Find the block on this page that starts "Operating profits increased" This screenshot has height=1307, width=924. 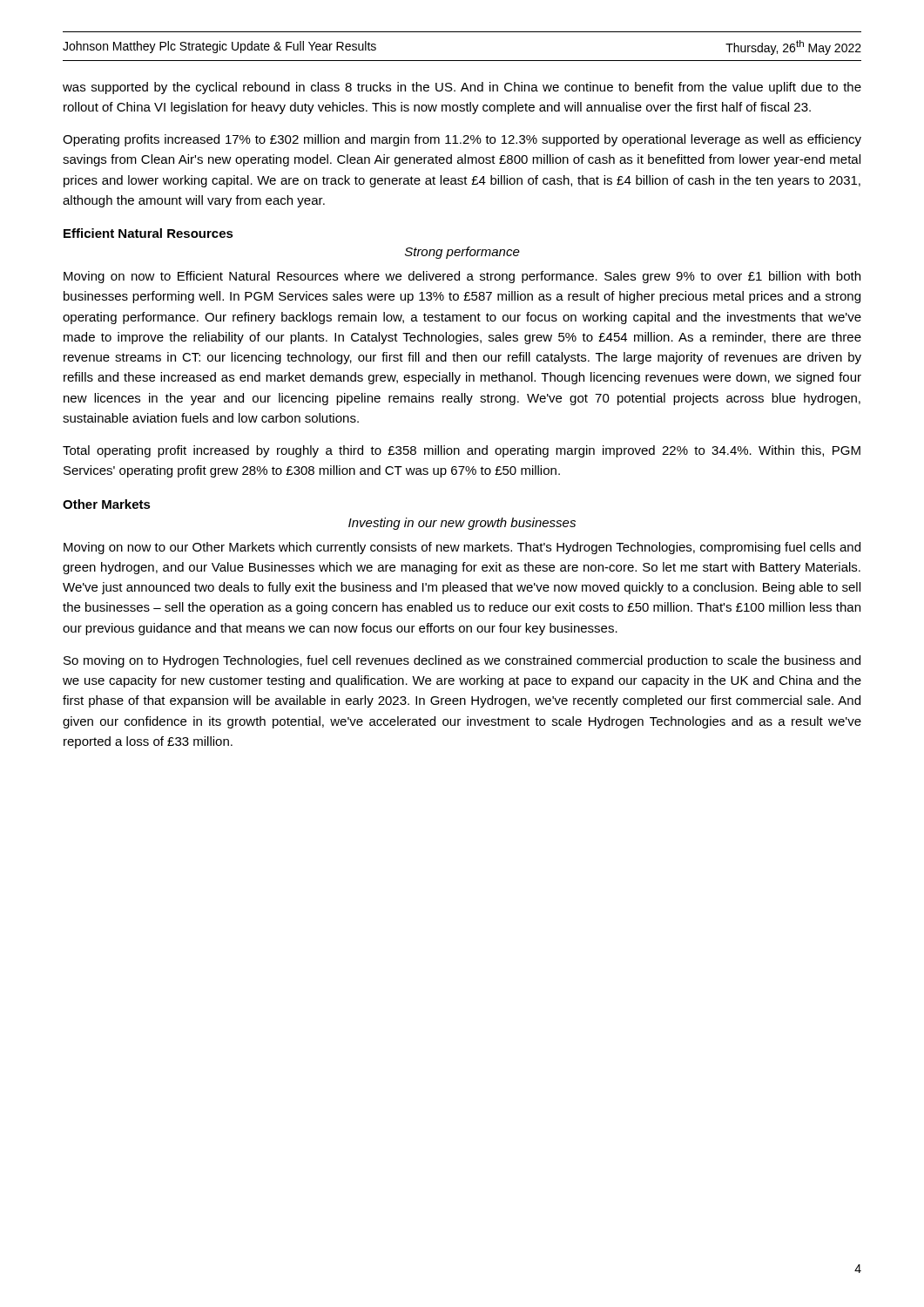coord(462,170)
